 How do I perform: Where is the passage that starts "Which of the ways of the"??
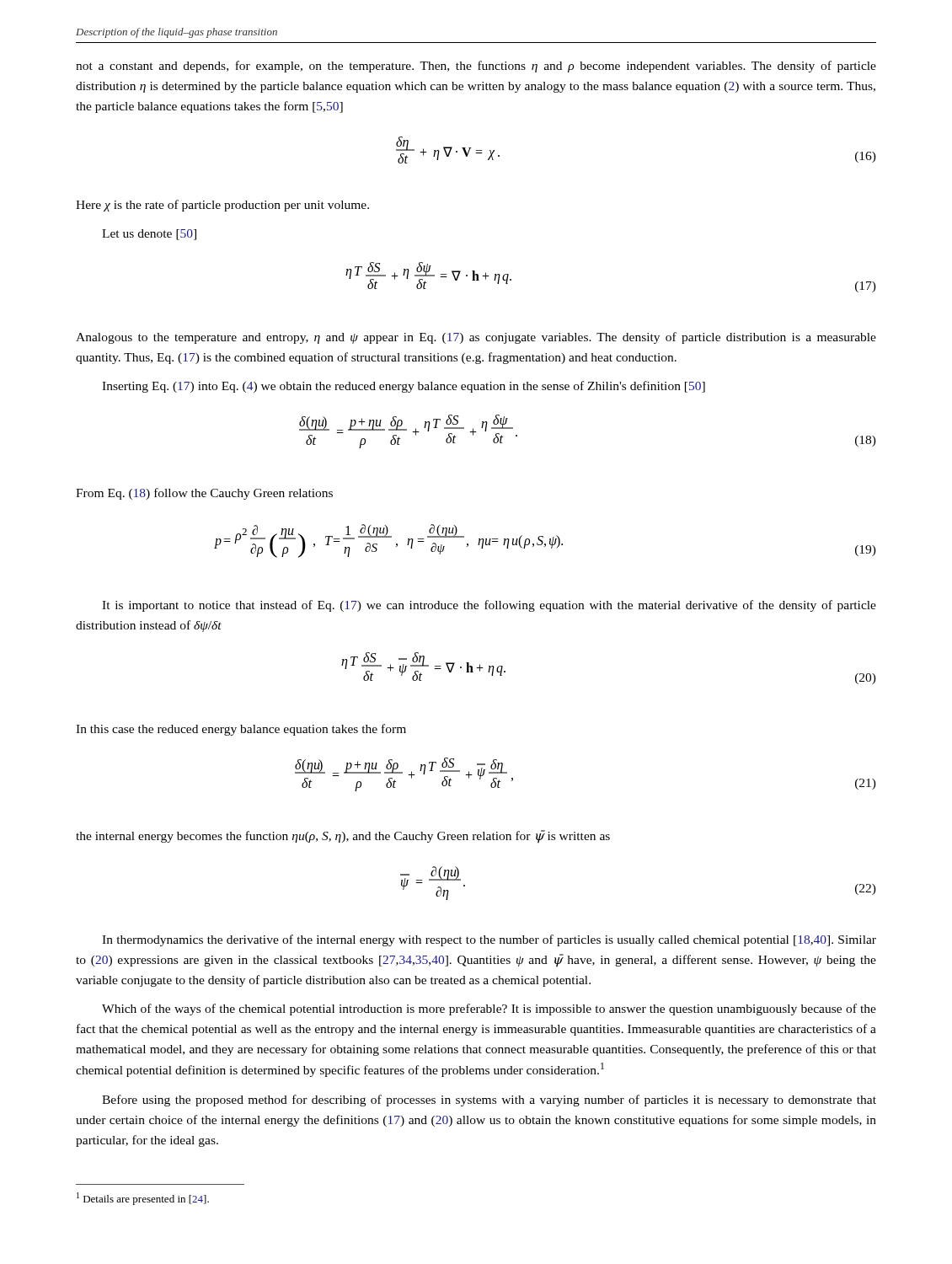click(476, 1039)
